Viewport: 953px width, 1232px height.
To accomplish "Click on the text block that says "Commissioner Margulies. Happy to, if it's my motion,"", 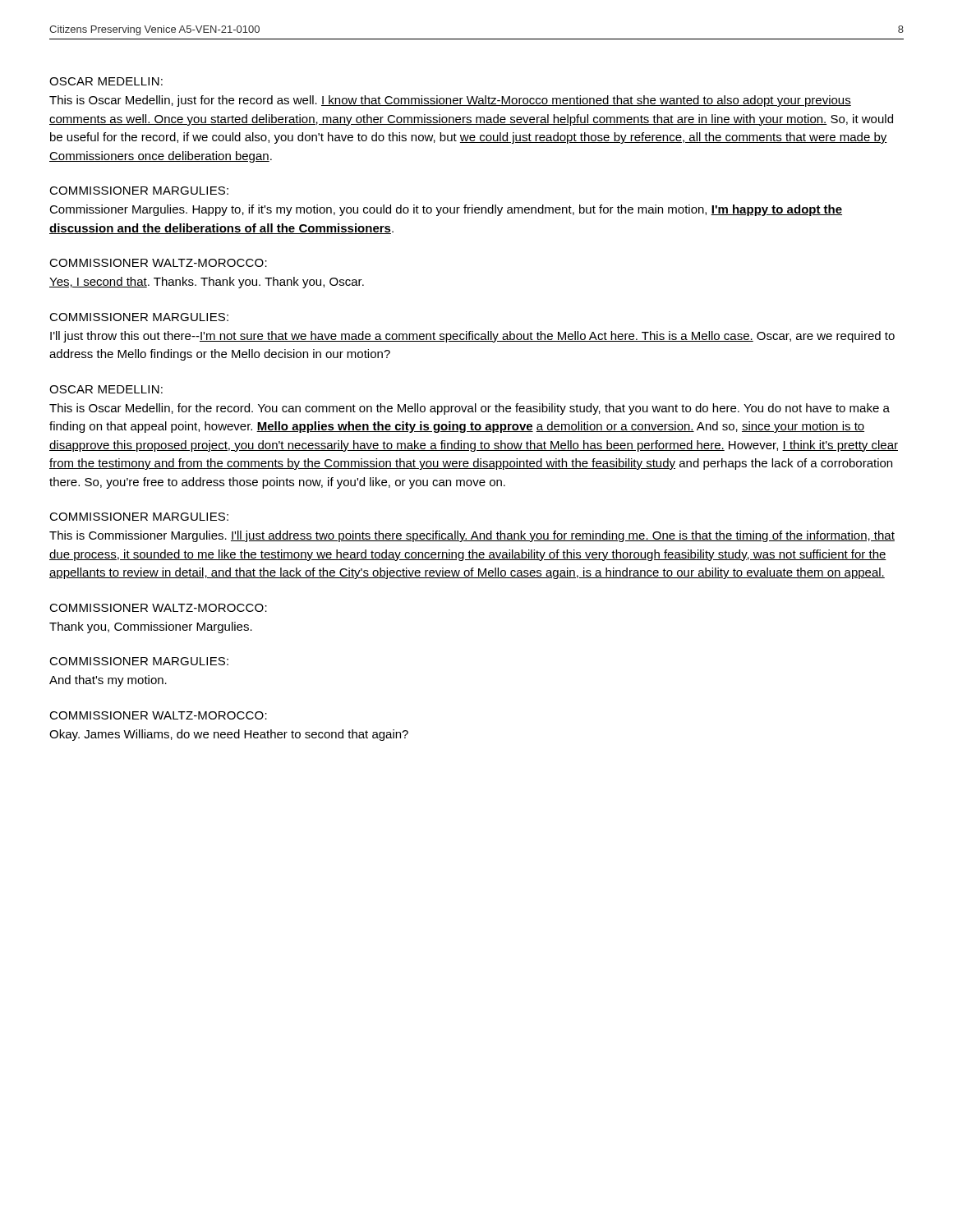I will pyautogui.click(x=446, y=218).
